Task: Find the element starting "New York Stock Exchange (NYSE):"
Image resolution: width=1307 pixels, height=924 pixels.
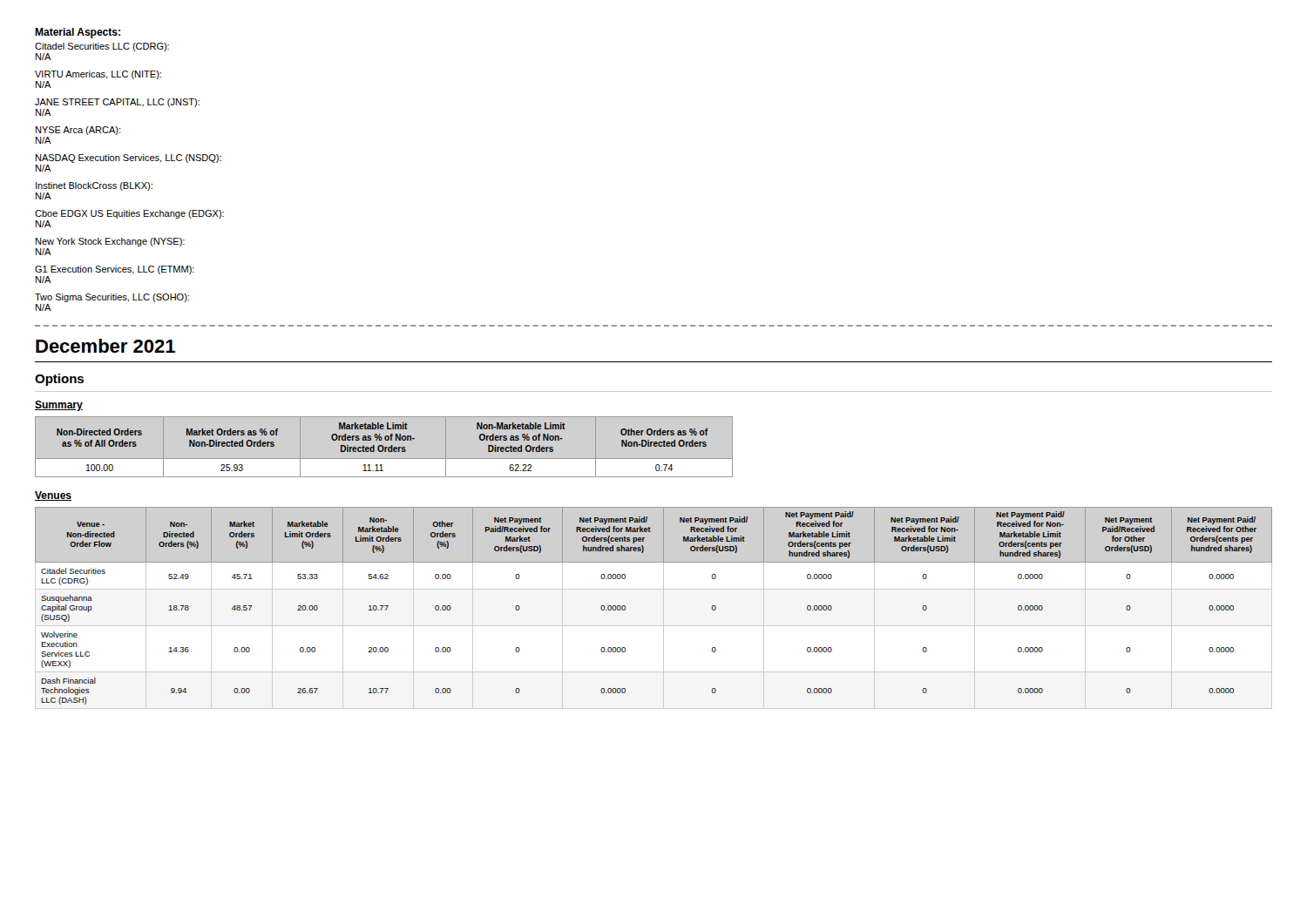Action: point(110,241)
